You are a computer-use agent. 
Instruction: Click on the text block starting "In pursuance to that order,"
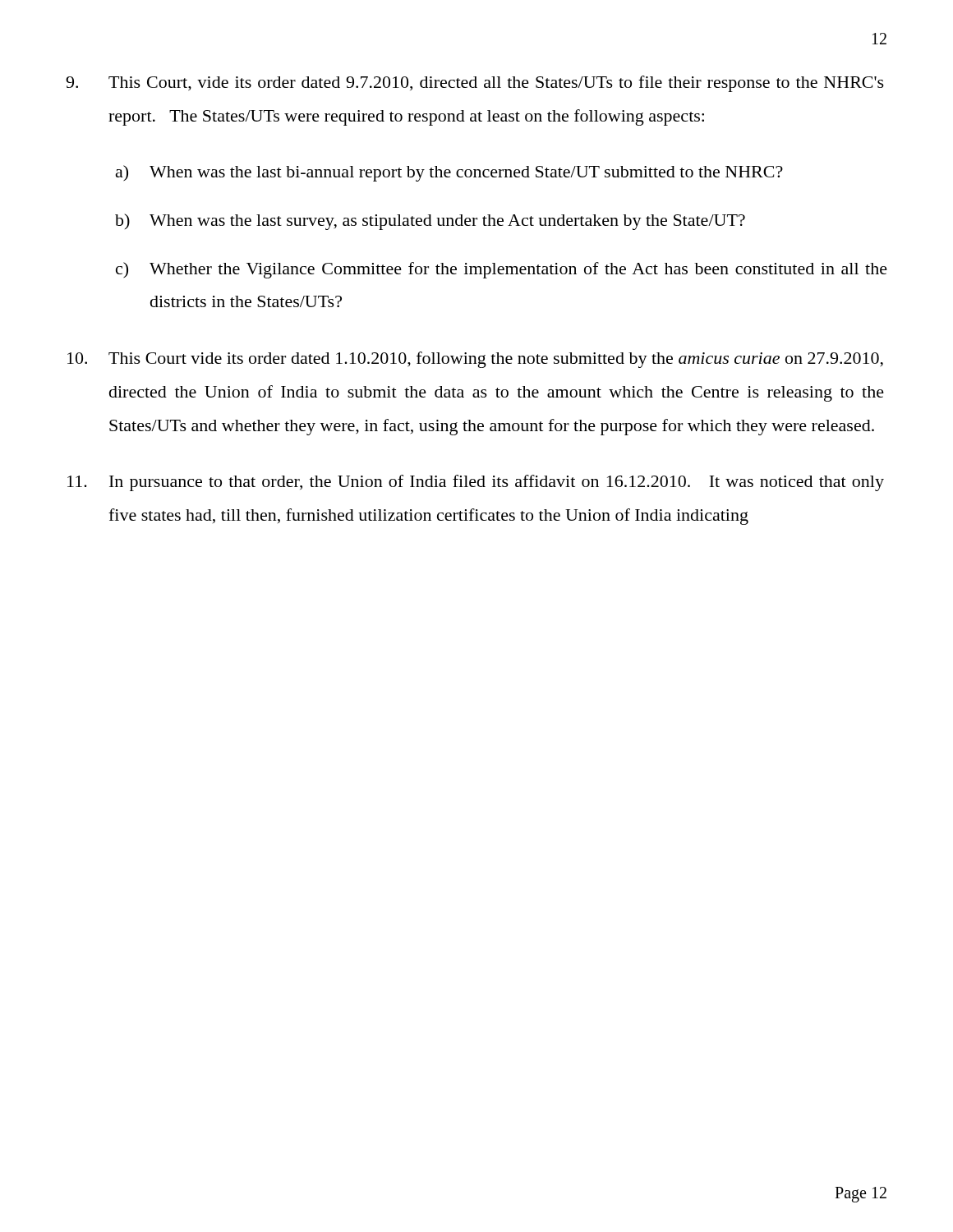[x=475, y=498]
